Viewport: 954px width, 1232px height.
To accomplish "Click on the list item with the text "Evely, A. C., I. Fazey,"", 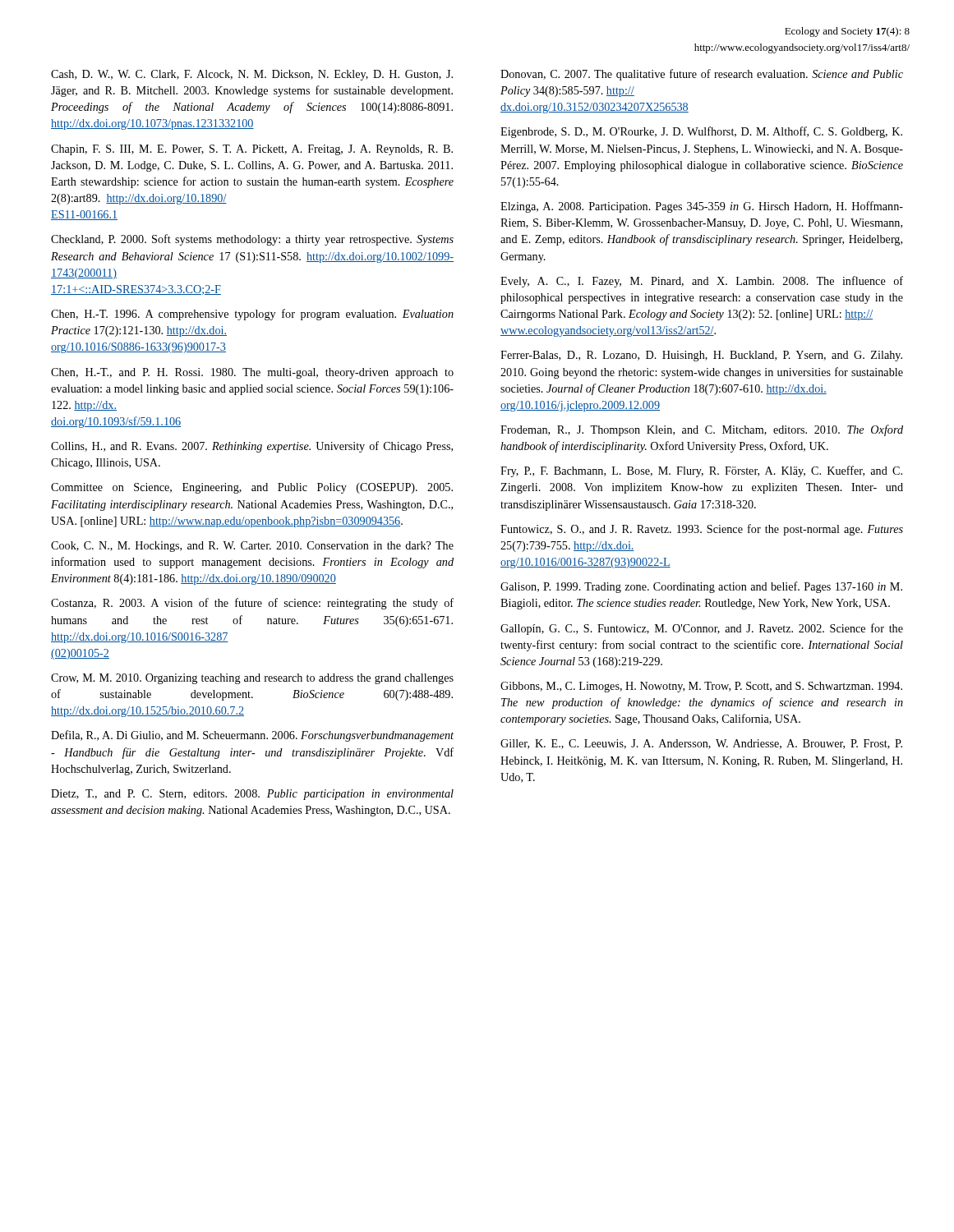I will pyautogui.click(x=702, y=306).
